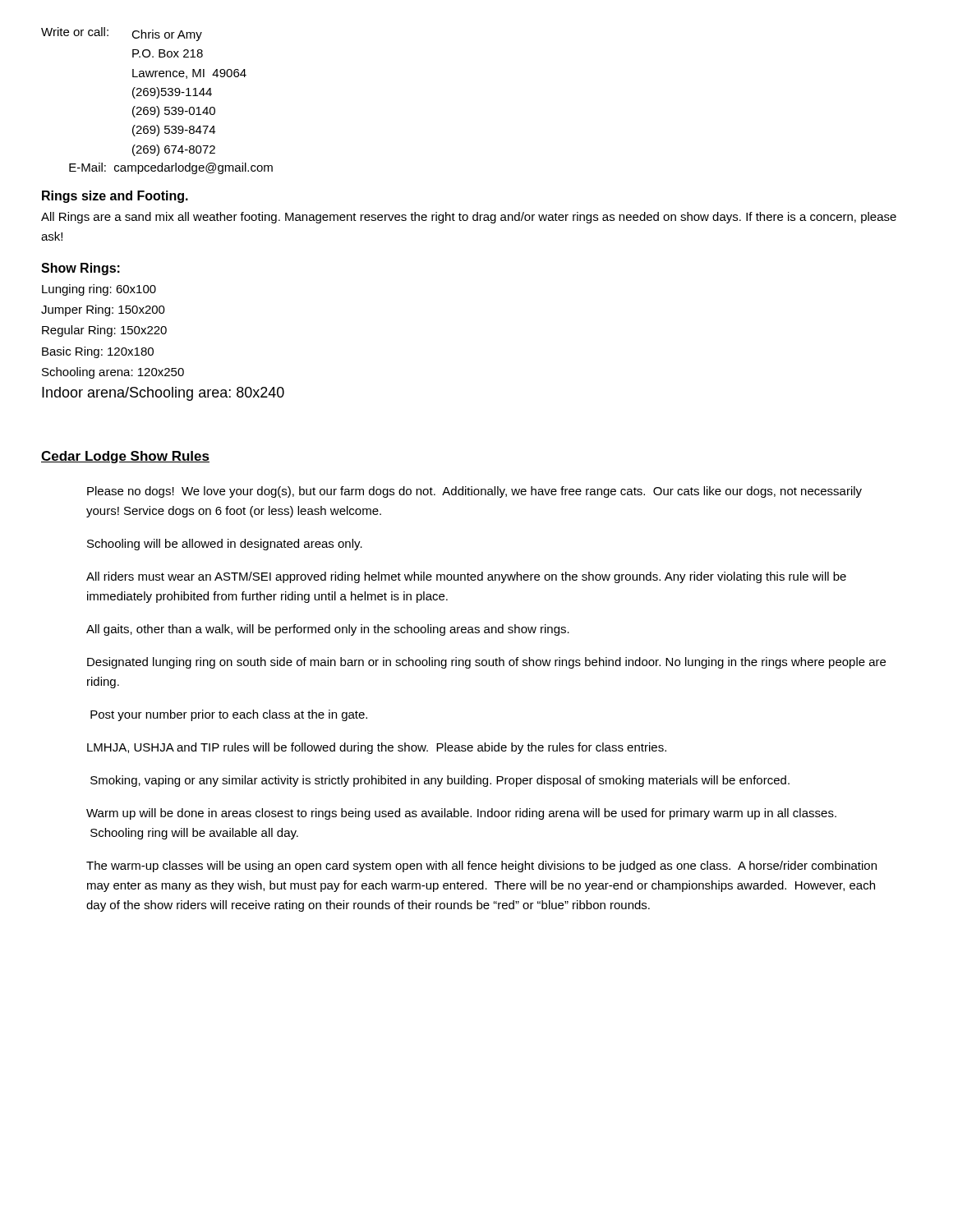The height and width of the screenshot is (1232, 953).
Task: Click on the block starting "Please no dogs! We love your dog(s), but"
Action: tap(474, 501)
